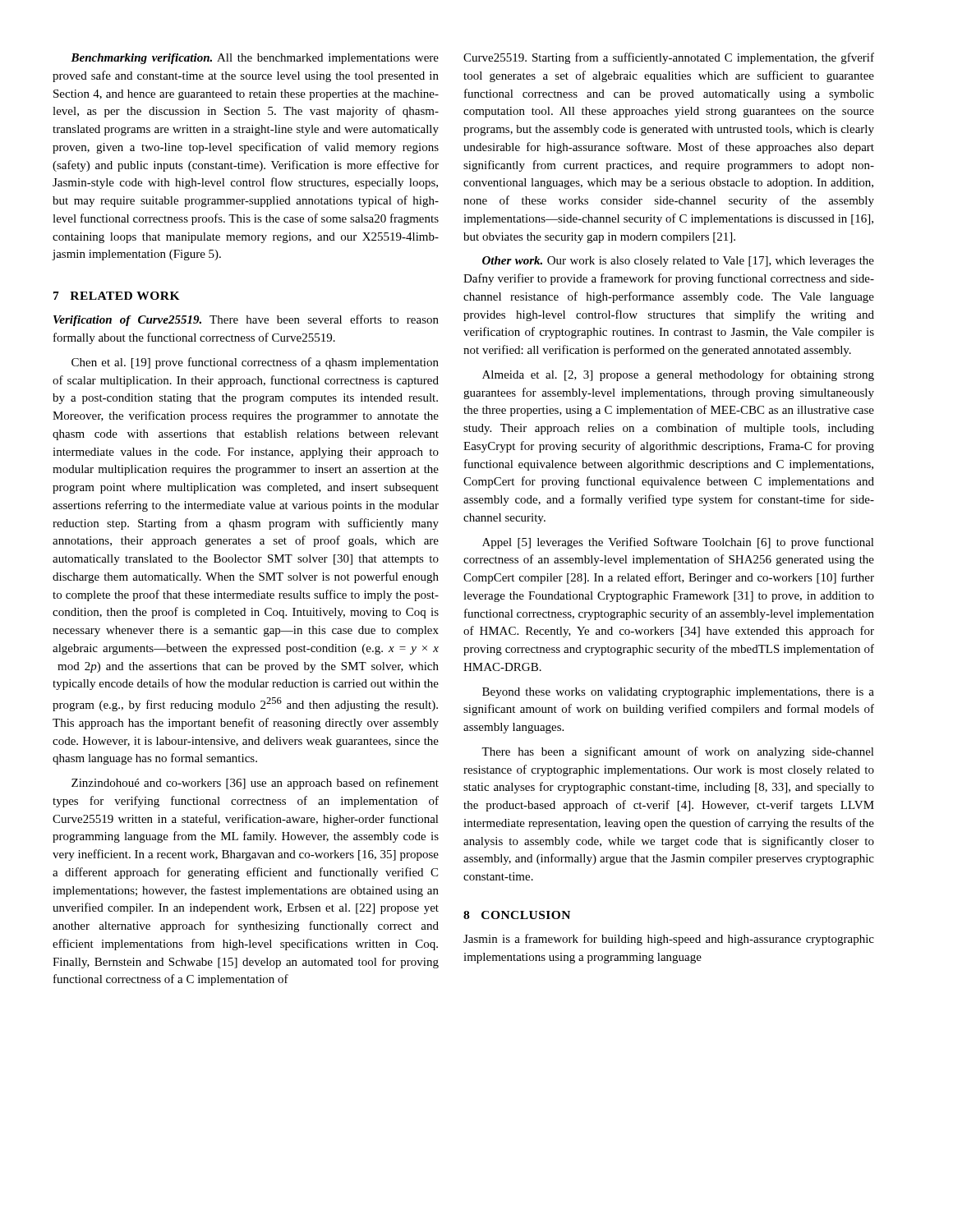Navigate to the block starting "Verification of Curve25519. There have"
Viewport: 953px width, 1232px height.
[246, 650]
